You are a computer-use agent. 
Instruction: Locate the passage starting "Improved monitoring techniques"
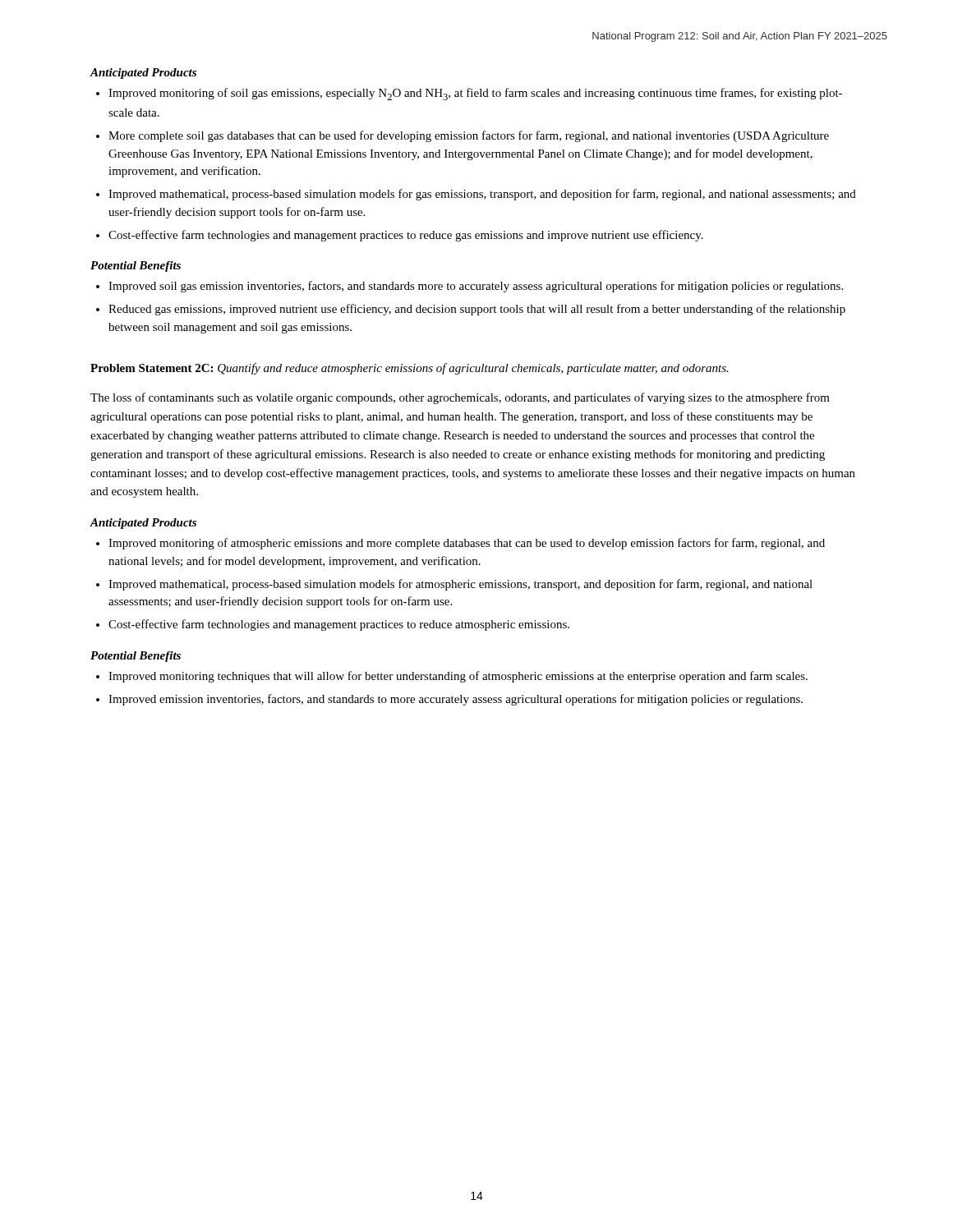[458, 676]
